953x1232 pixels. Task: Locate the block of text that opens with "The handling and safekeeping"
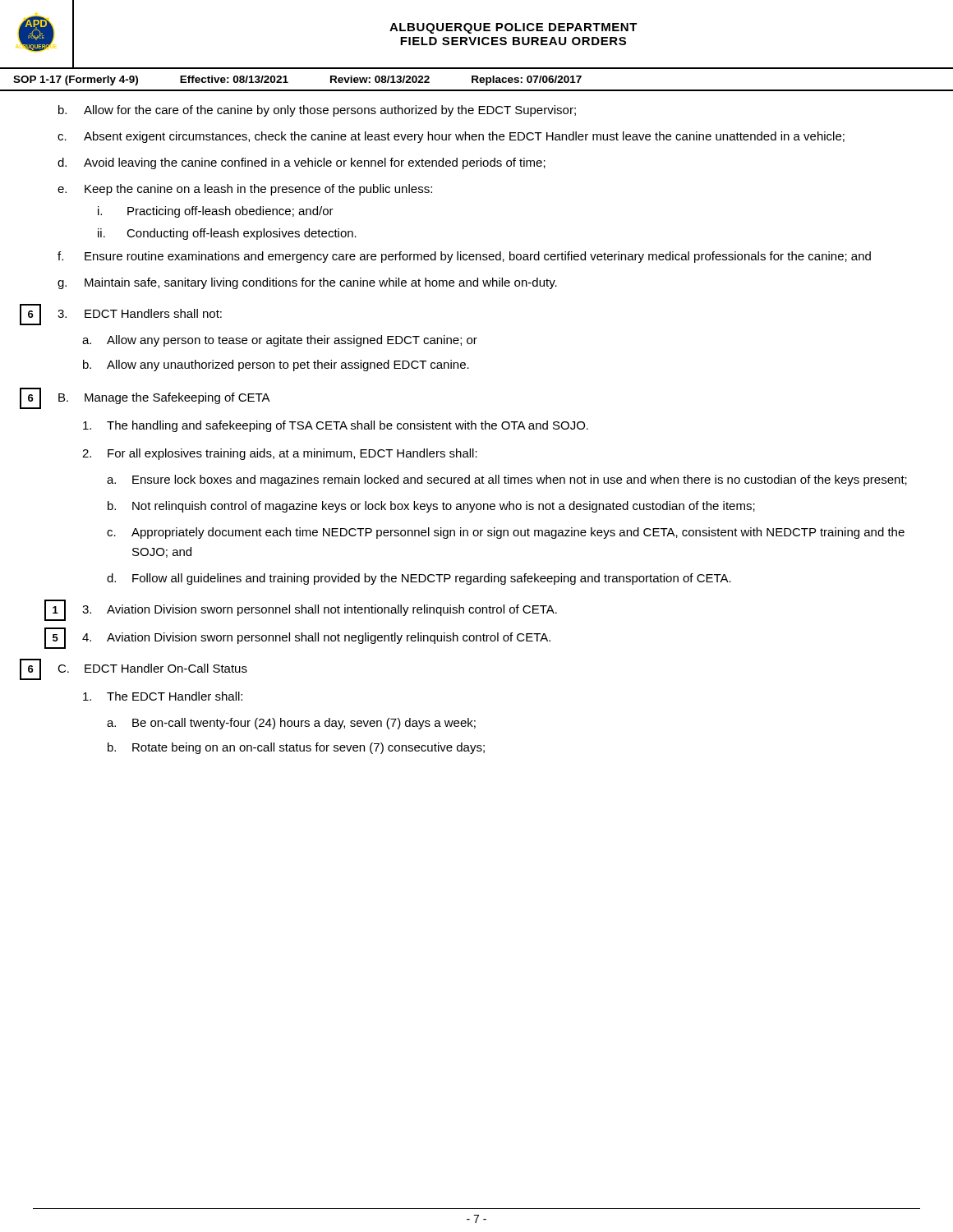(336, 425)
